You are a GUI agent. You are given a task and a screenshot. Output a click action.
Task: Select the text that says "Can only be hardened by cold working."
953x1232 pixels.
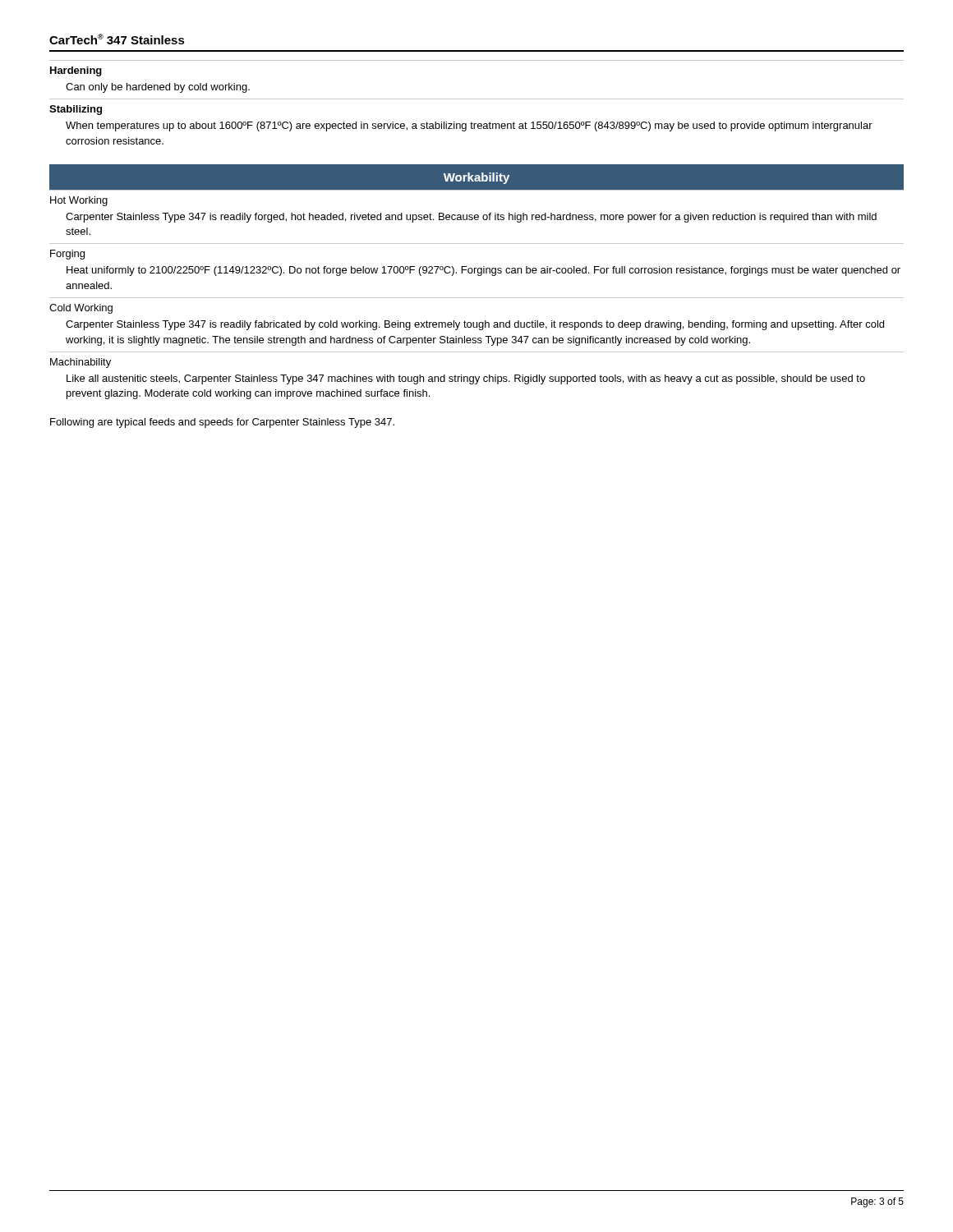pos(158,87)
